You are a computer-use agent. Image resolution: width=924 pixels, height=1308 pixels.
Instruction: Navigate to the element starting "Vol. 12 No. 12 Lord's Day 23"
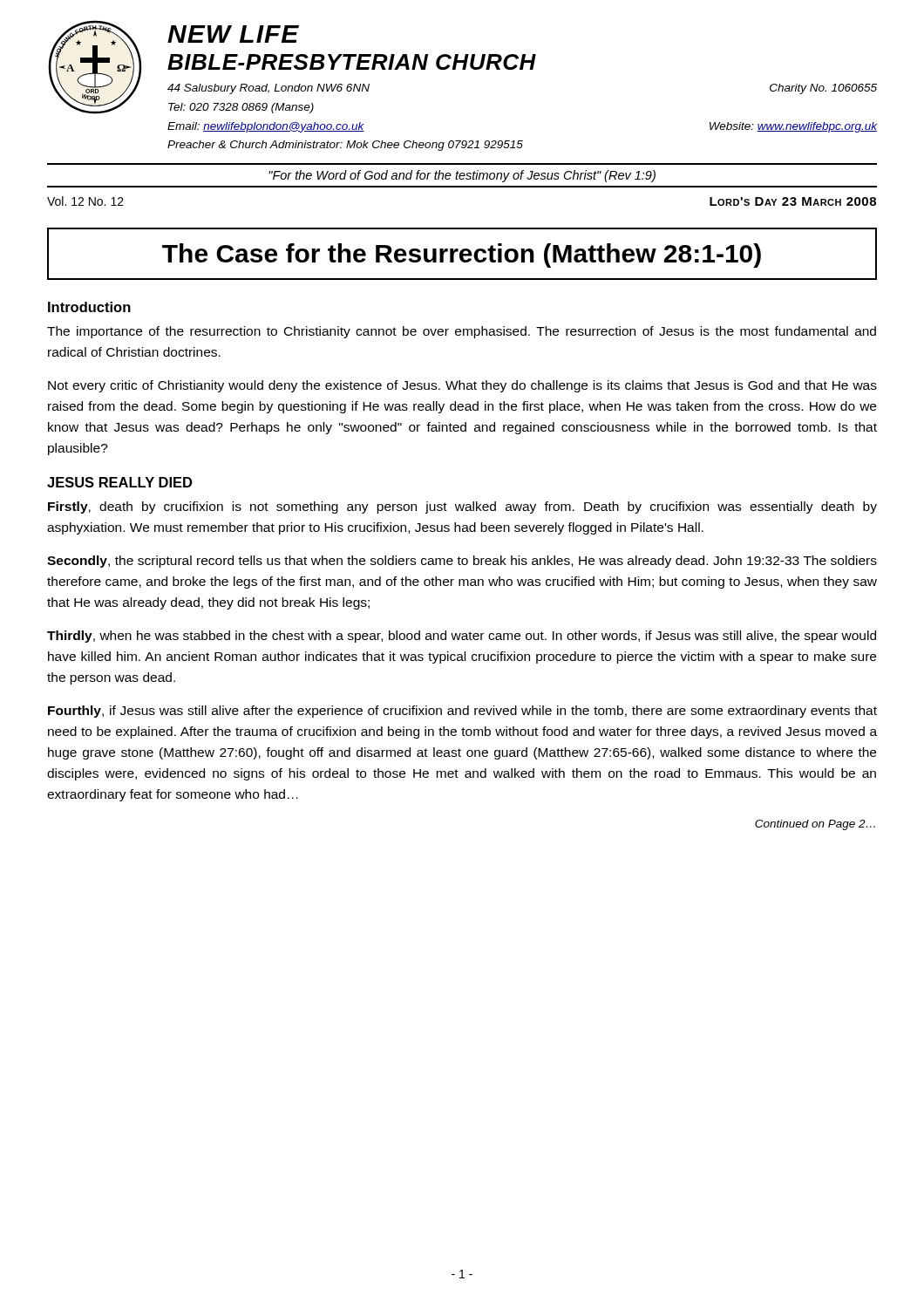pos(92,201)
